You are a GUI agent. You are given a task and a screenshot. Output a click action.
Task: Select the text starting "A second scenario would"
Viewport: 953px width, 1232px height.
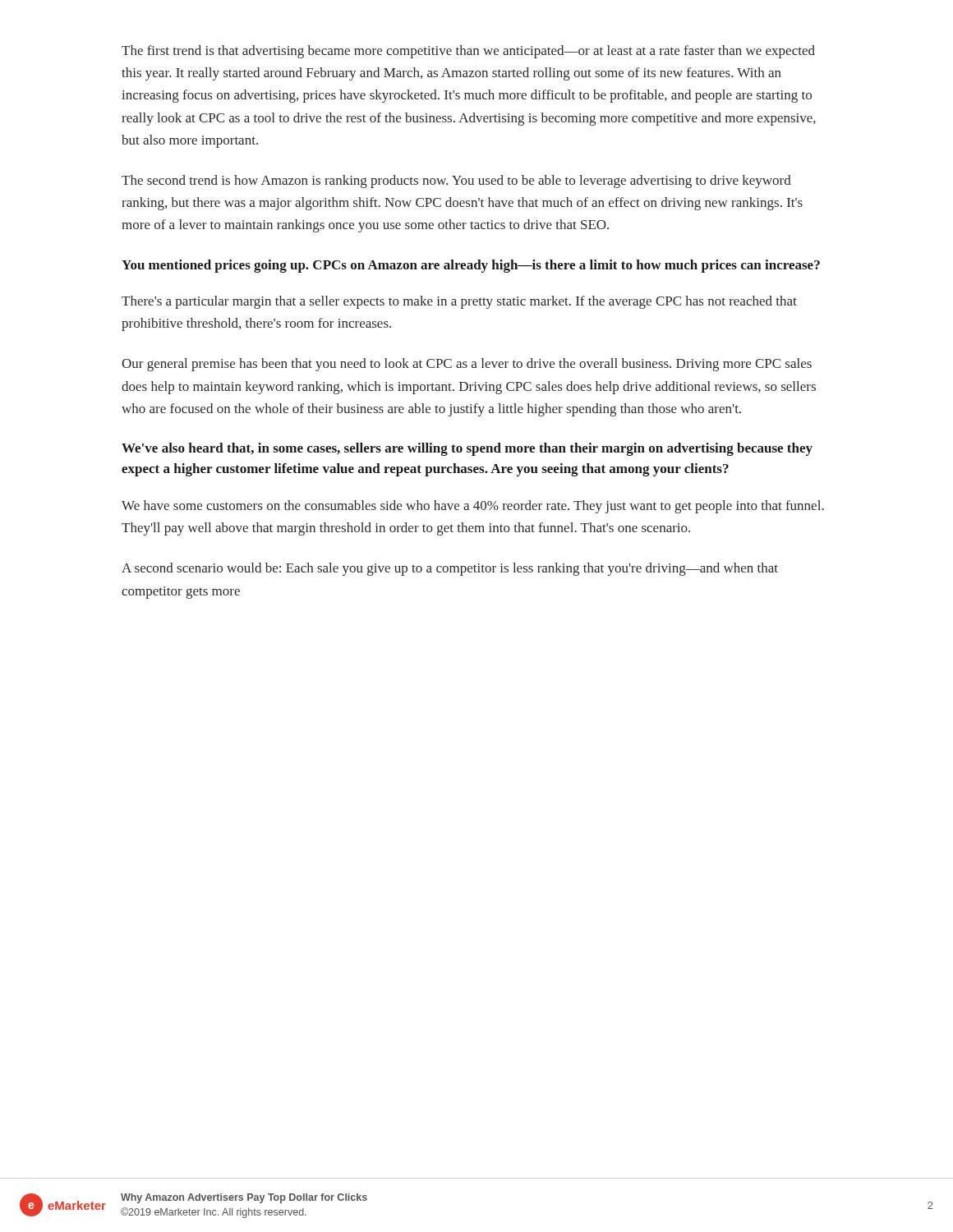click(x=450, y=579)
